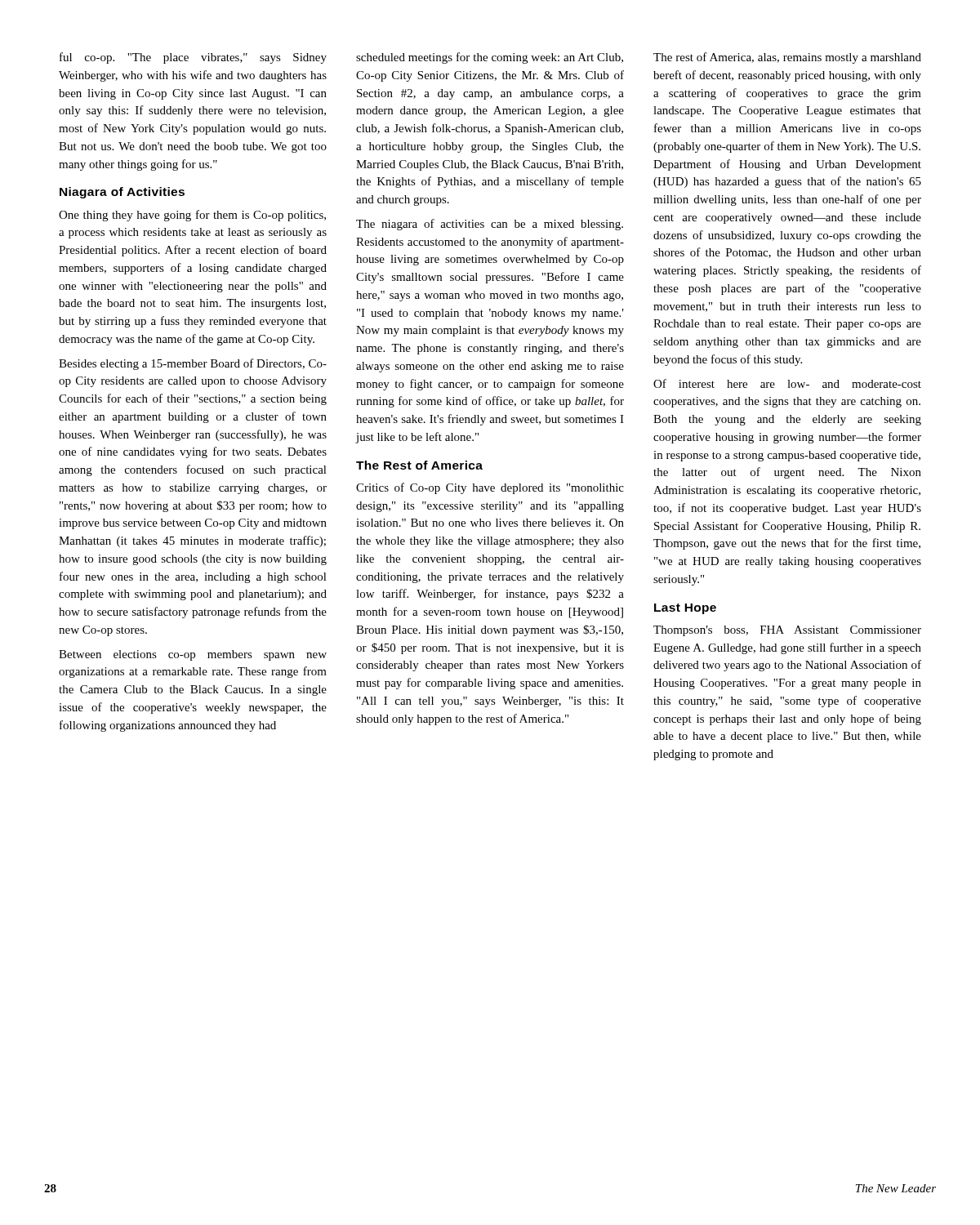The height and width of the screenshot is (1225, 980).
Task: Point to the block beginning "The rest of America, alas, remains"
Action: 787,319
